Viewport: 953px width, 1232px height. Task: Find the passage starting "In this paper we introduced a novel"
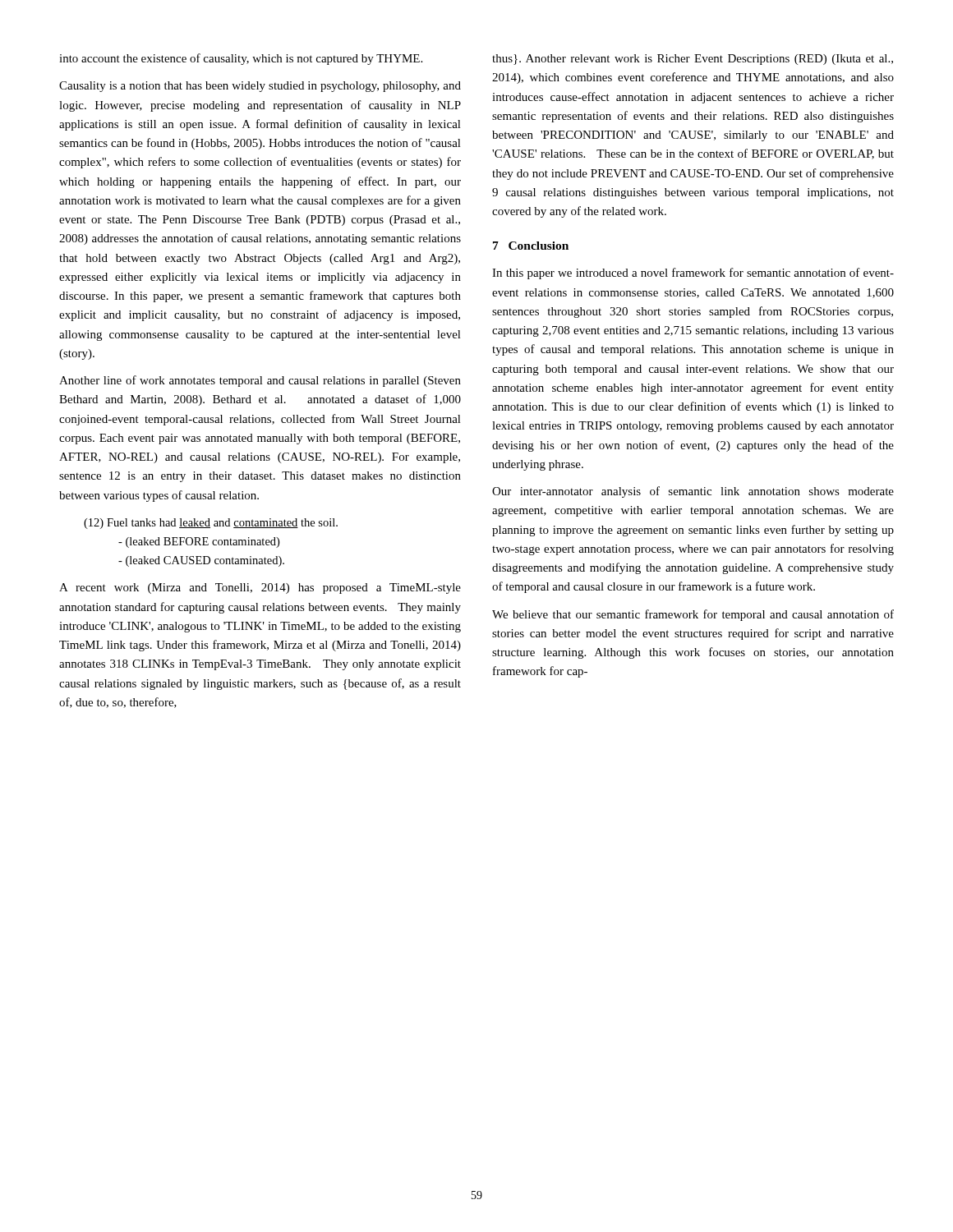pyautogui.click(x=693, y=274)
